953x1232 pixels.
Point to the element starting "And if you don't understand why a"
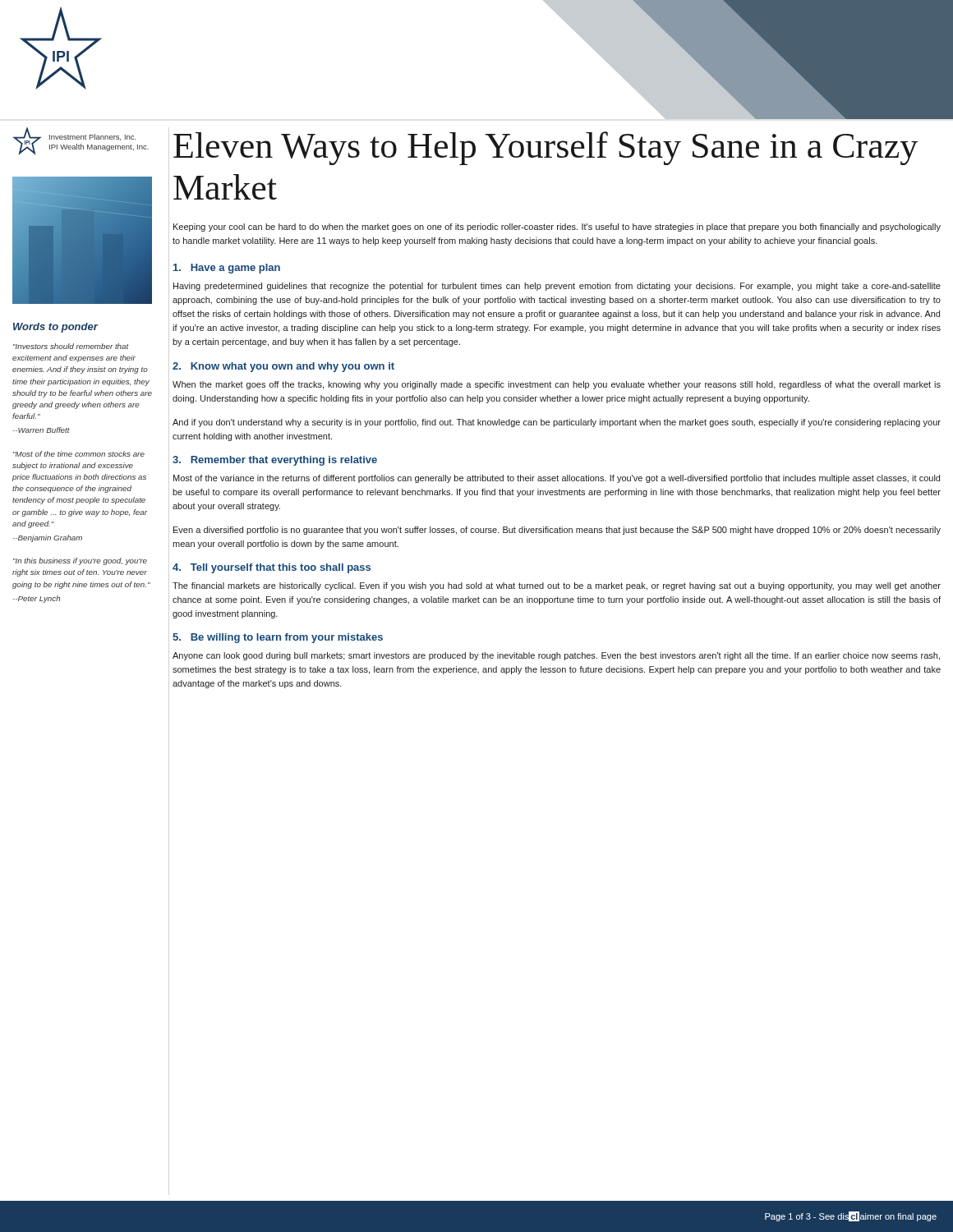click(557, 429)
